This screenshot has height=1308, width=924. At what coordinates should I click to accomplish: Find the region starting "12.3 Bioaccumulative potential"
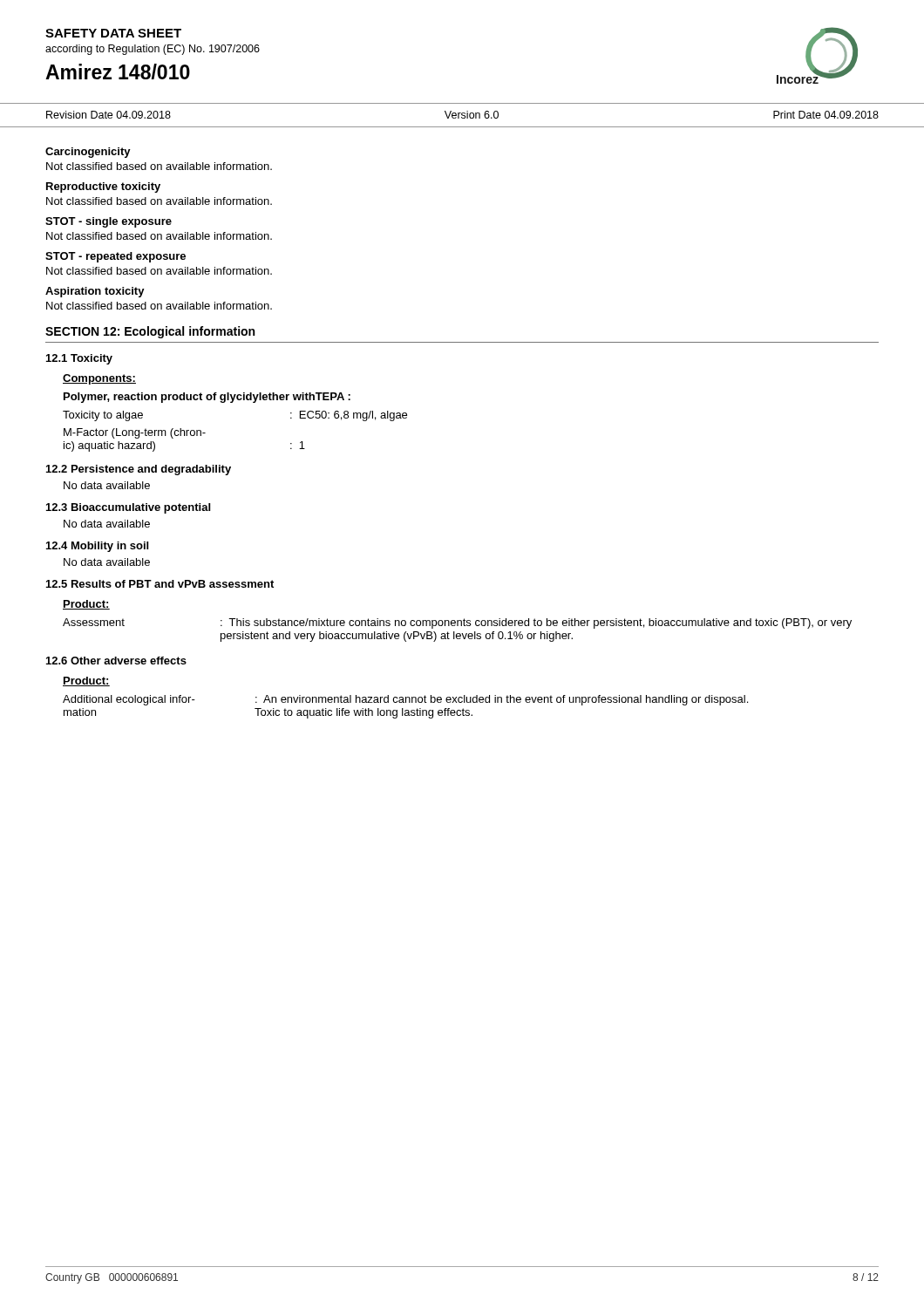[128, 507]
